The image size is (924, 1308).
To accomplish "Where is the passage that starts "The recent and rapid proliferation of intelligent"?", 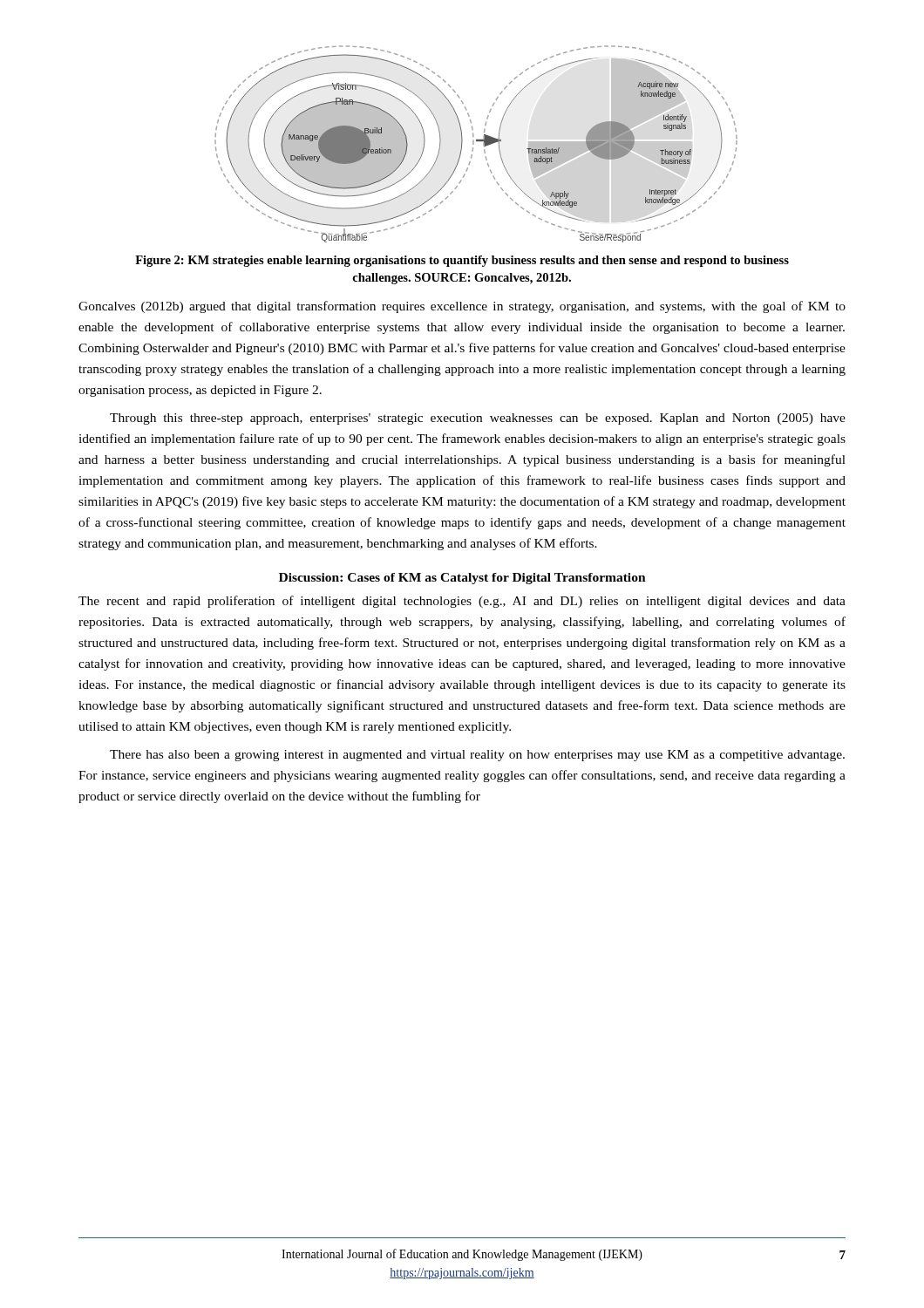I will (462, 663).
